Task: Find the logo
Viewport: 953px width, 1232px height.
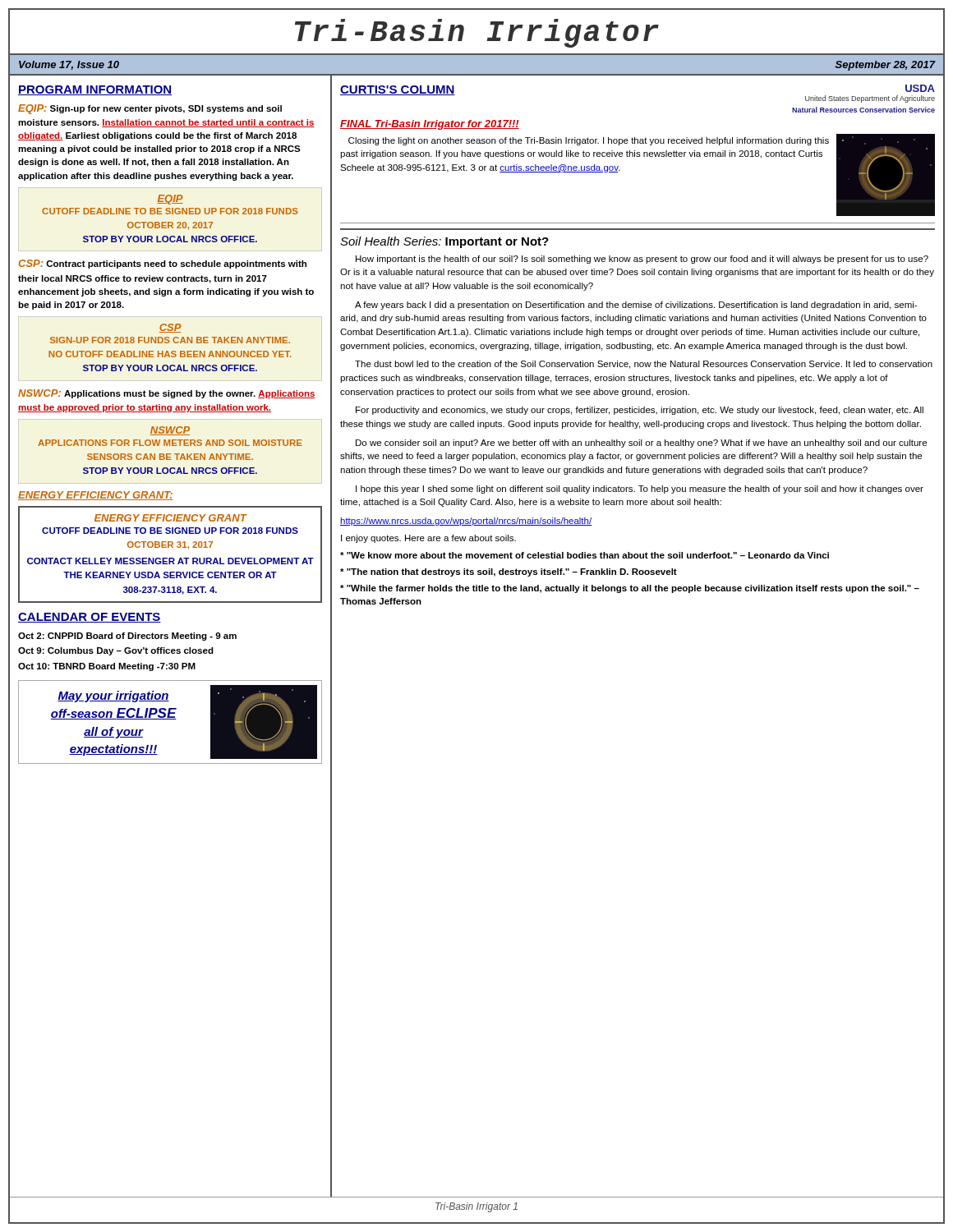Action: [863, 98]
